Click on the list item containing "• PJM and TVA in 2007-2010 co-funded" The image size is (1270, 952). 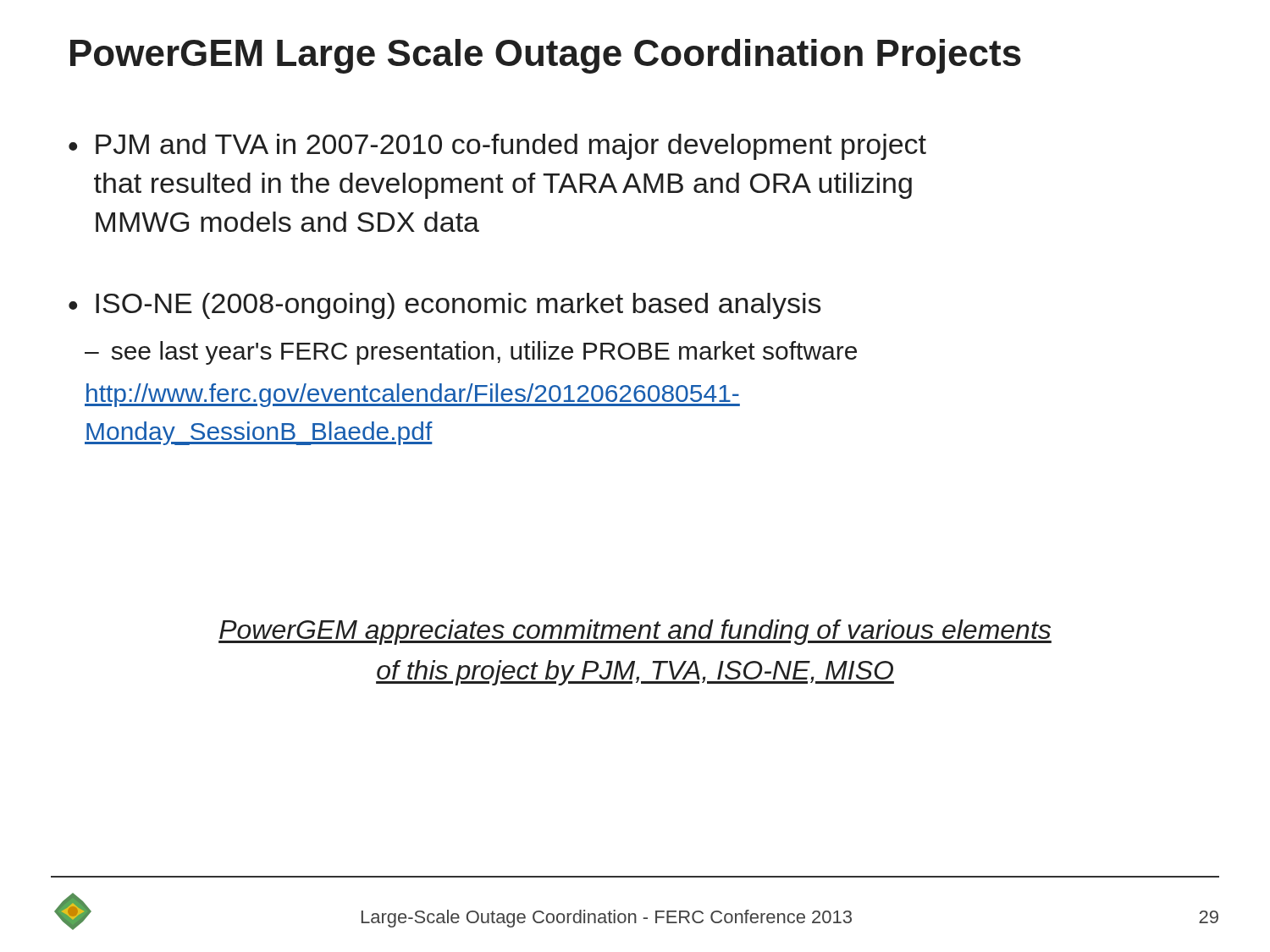tap(497, 183)
